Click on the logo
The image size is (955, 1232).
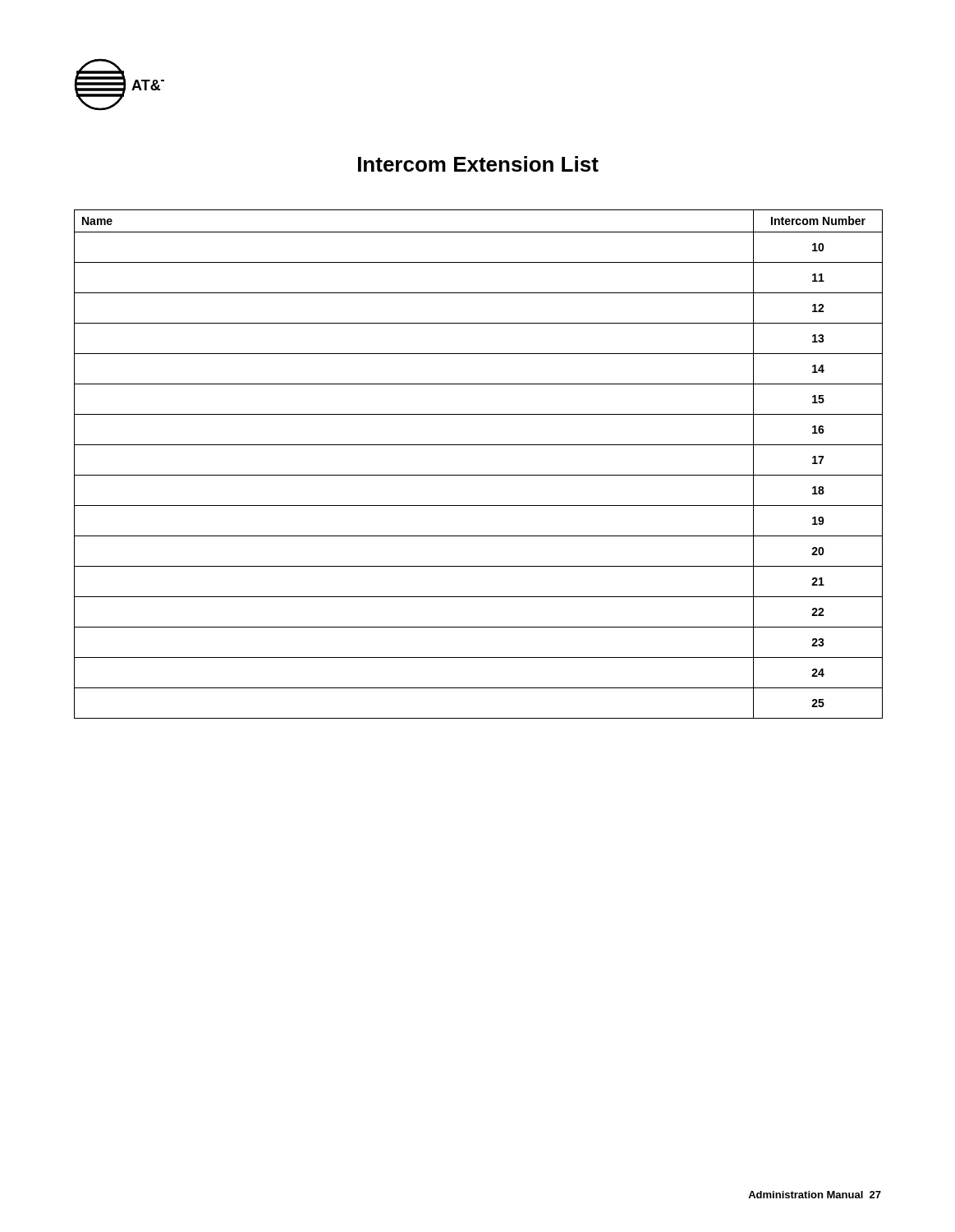pos(119,85)
